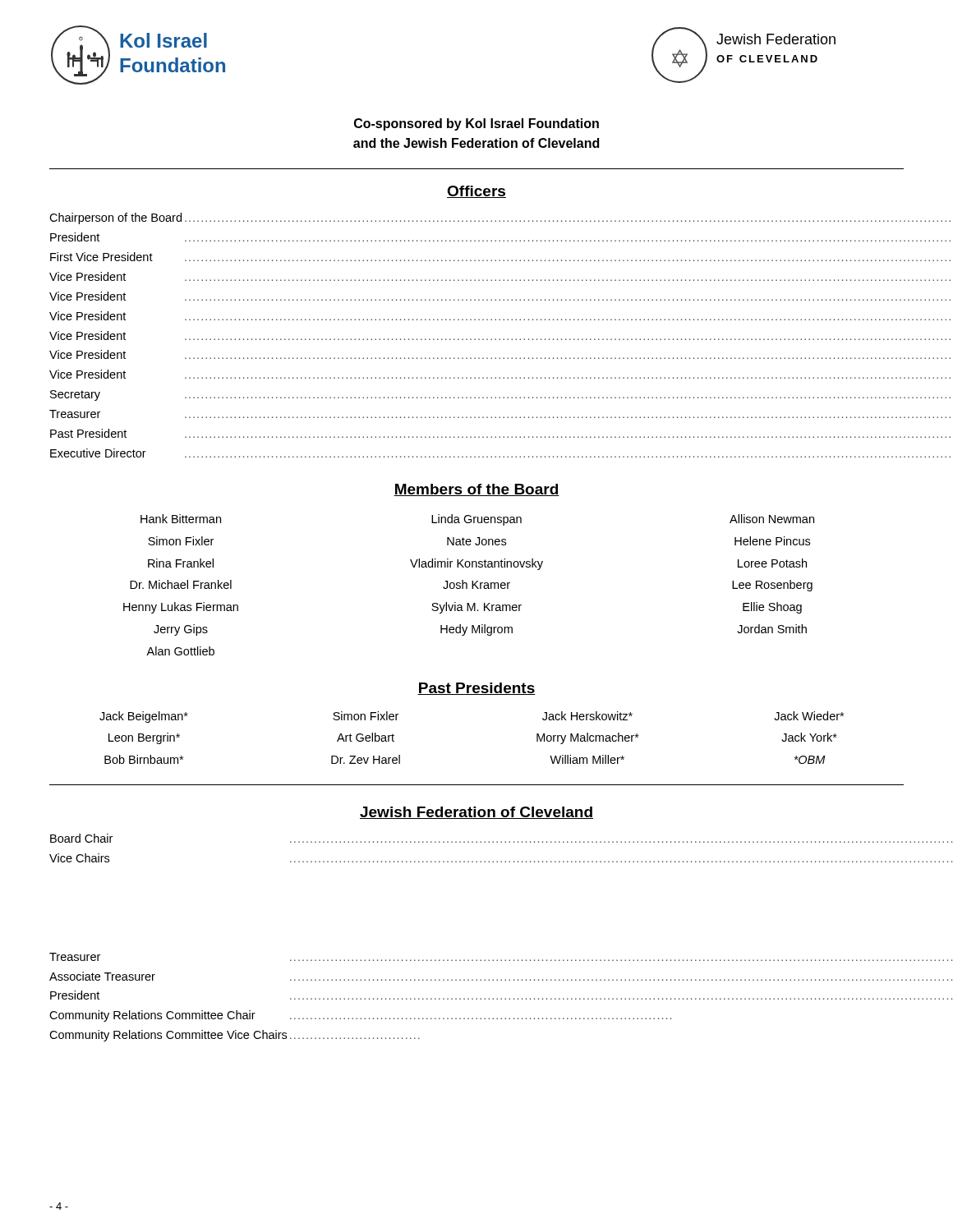Locate the text starting "Jack Beigelman* Leon Bergrin* Bob Birnbaum*"
This screenshot has width=953, height=1232.
coord(143,717)
